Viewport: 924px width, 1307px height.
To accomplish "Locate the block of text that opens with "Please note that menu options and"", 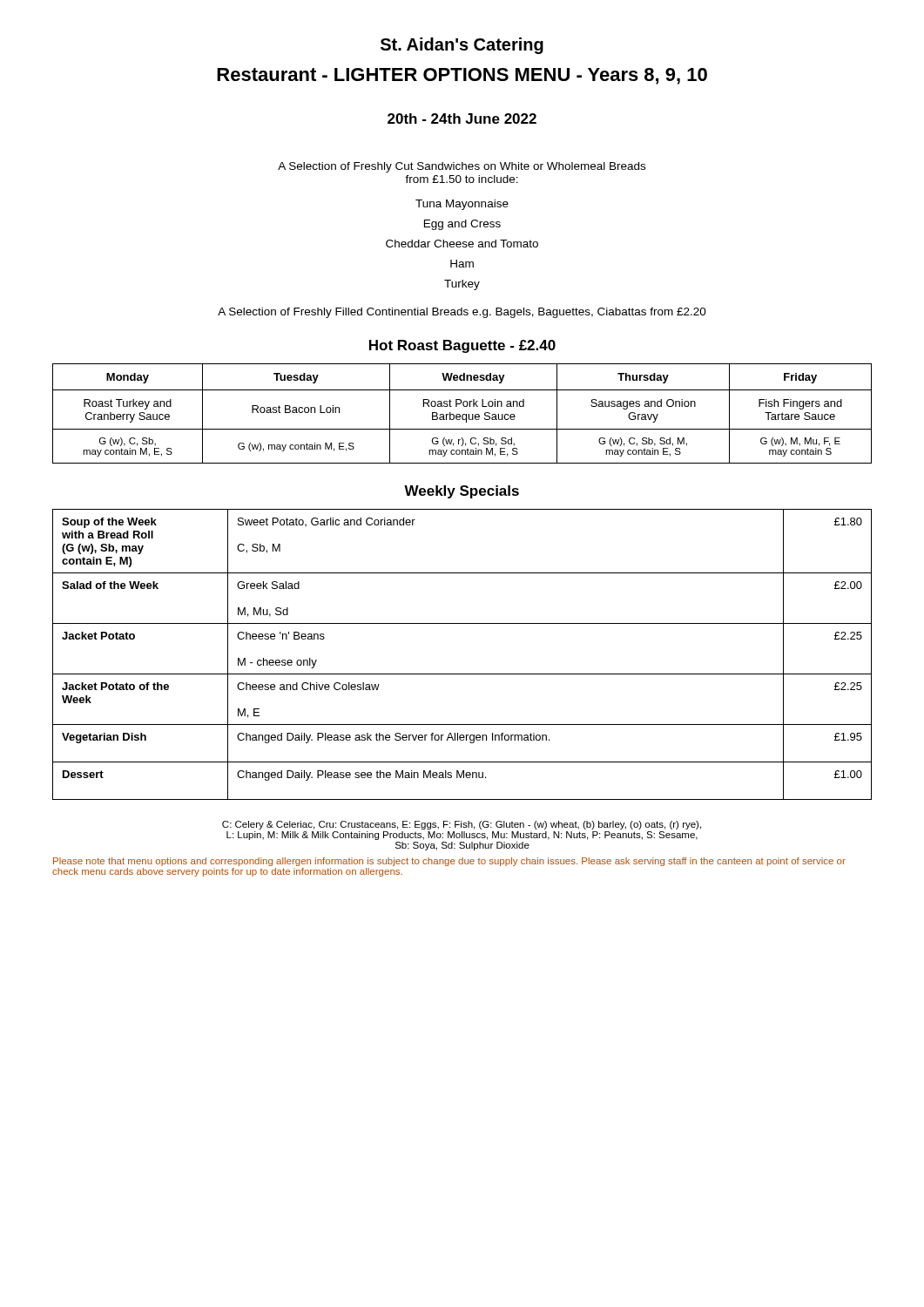I will (x=449, y=866).
